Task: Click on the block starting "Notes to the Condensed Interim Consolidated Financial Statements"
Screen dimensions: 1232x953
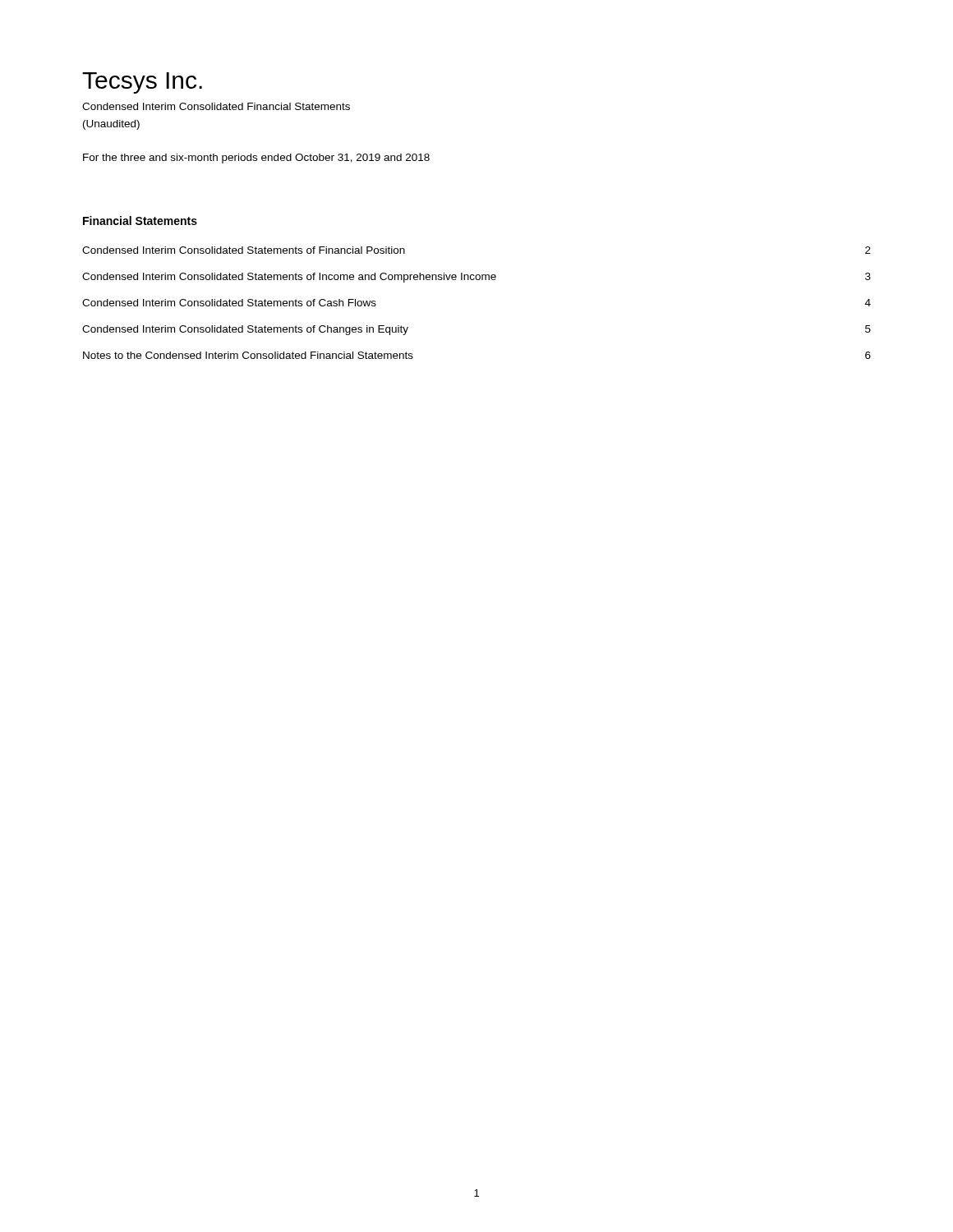Action: [244, 355]
